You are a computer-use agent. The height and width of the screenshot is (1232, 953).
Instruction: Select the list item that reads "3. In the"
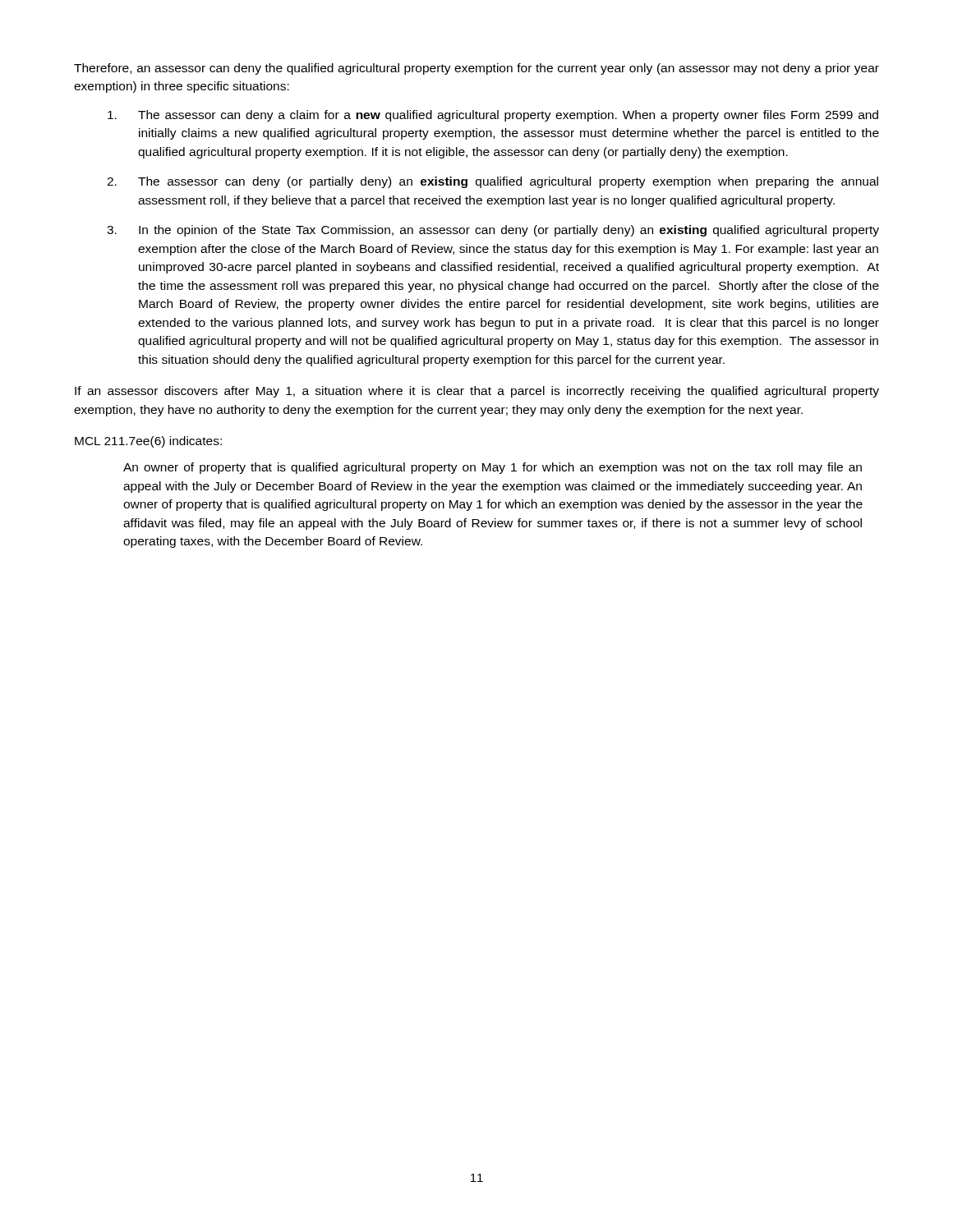coord(493,295)
